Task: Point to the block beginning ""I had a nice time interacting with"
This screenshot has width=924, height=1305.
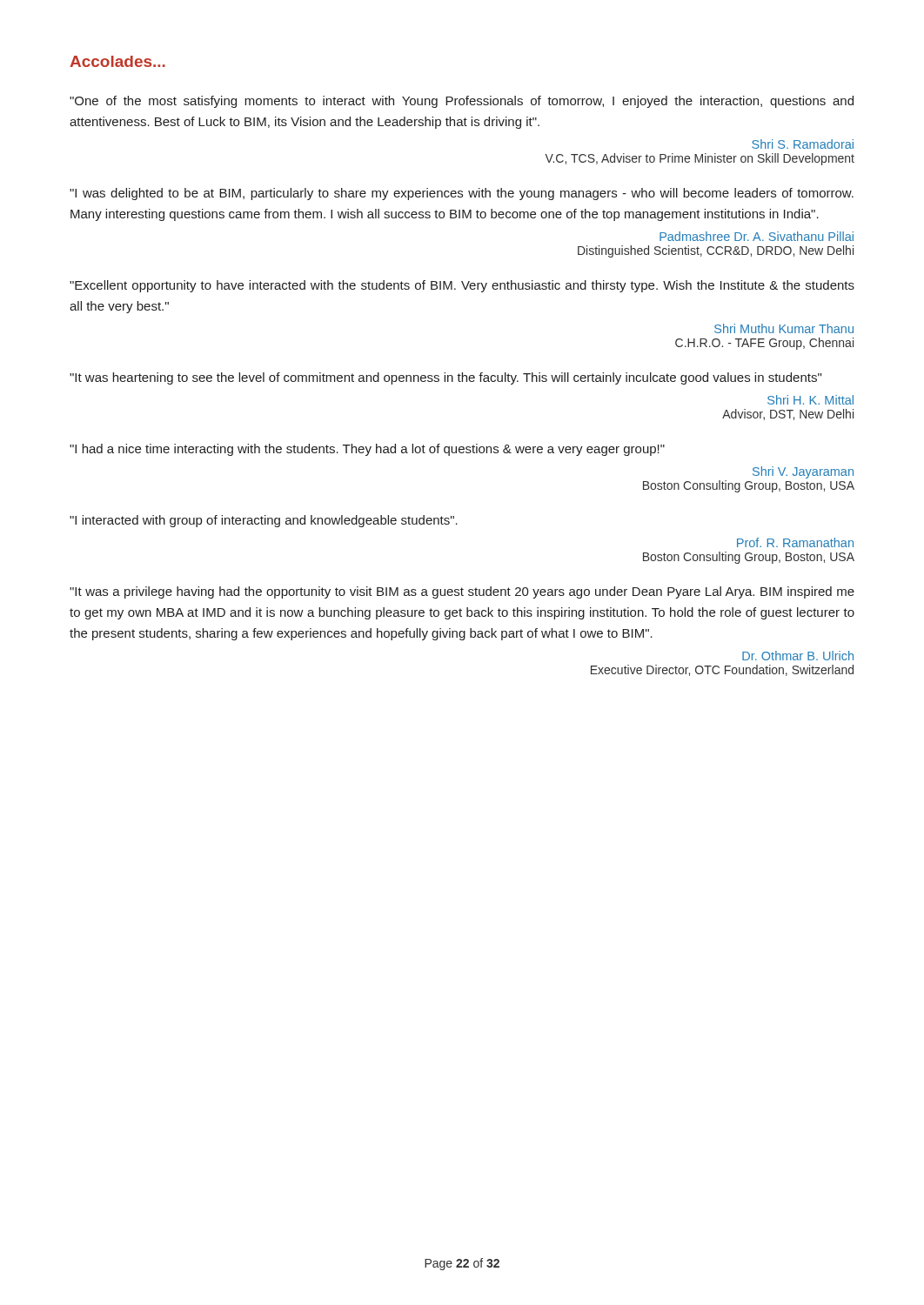Action: pyautogui.click(x=367, y=450)
